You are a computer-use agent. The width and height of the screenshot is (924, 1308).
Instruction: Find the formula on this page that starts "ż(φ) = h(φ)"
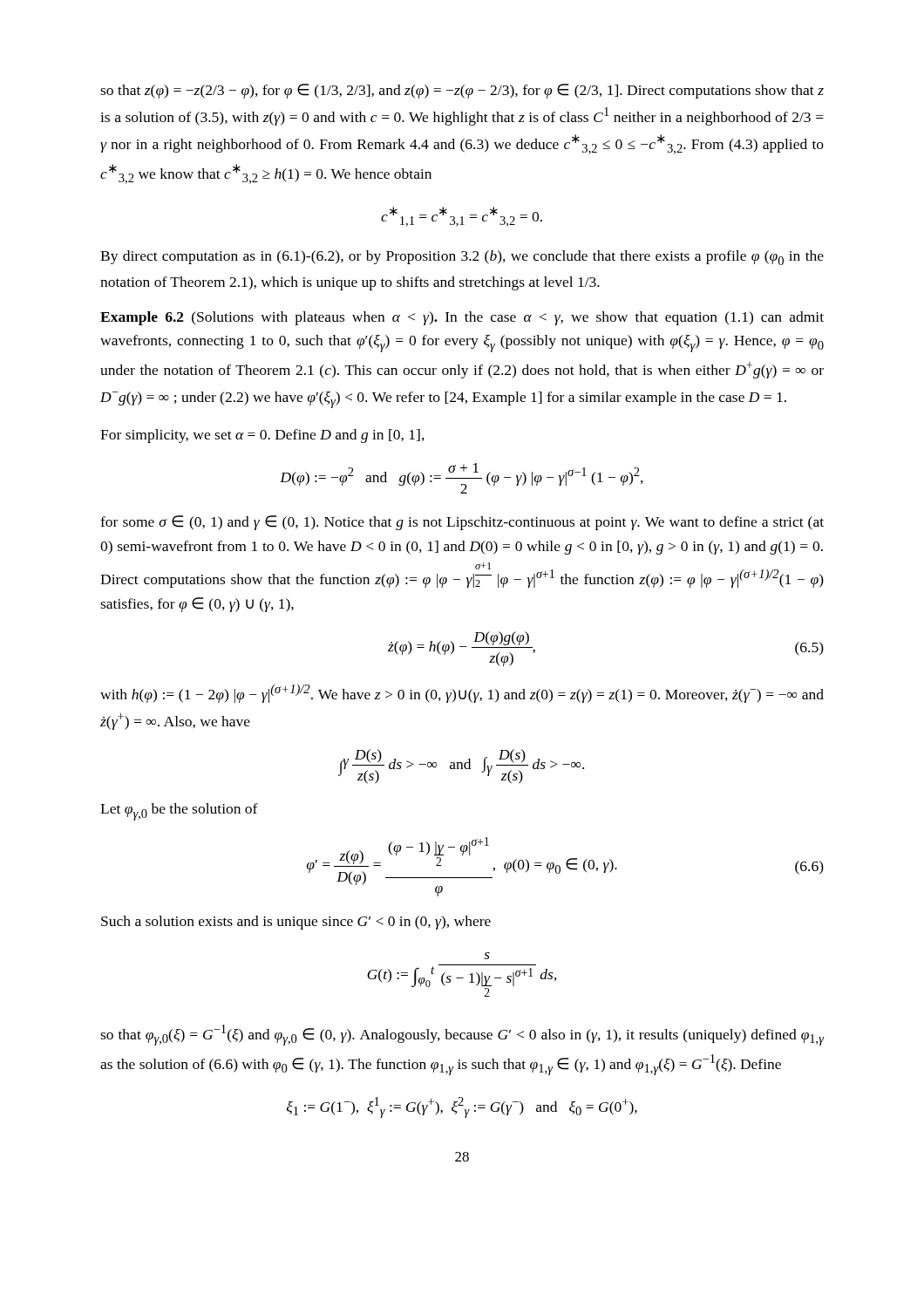462,648
